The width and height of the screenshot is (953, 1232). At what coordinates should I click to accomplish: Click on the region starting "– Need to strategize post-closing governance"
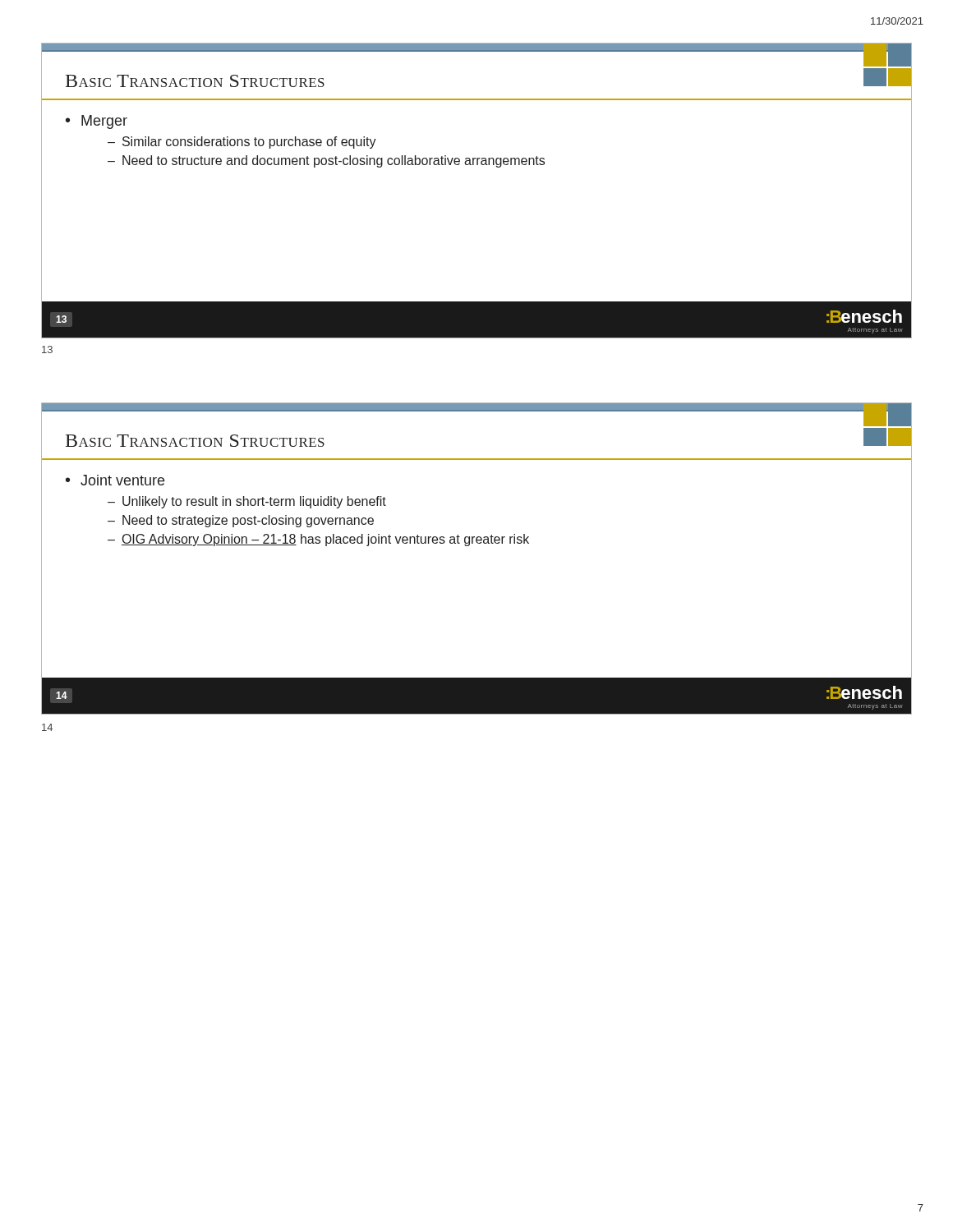(x=241, y=521)
